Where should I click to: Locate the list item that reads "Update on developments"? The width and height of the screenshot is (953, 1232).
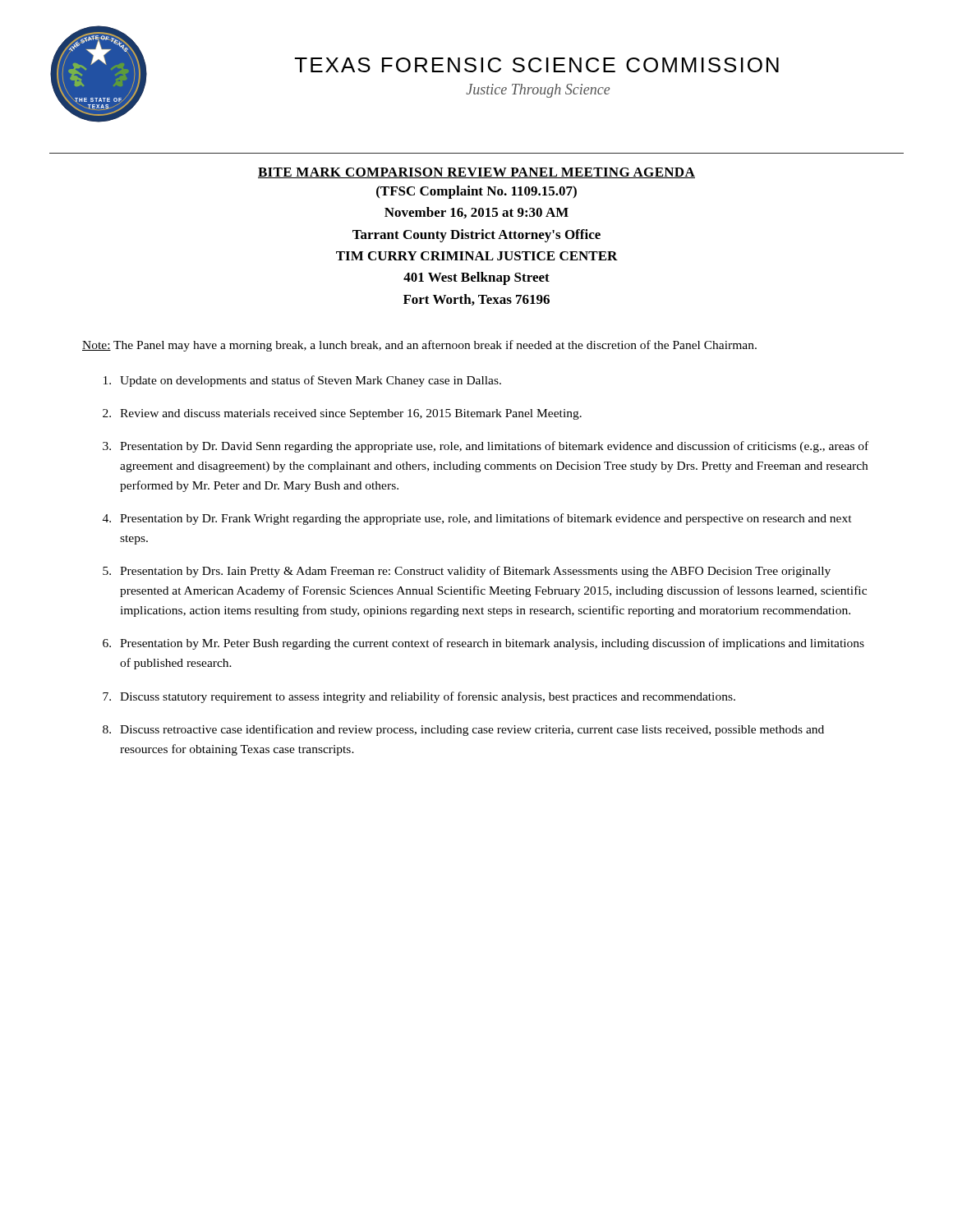tap(476, 381)
